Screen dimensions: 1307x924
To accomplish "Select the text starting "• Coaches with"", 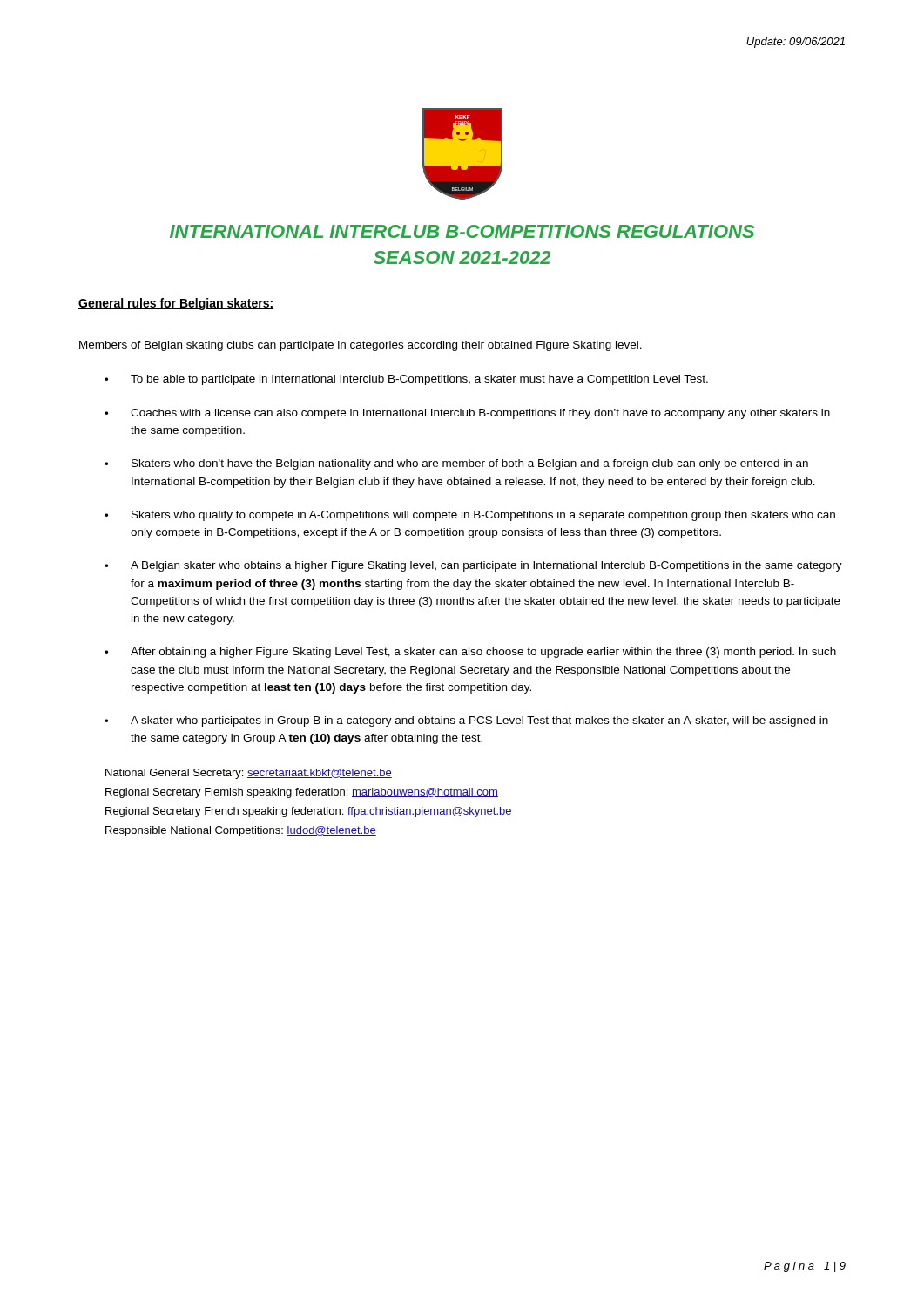I will point(475,422).
